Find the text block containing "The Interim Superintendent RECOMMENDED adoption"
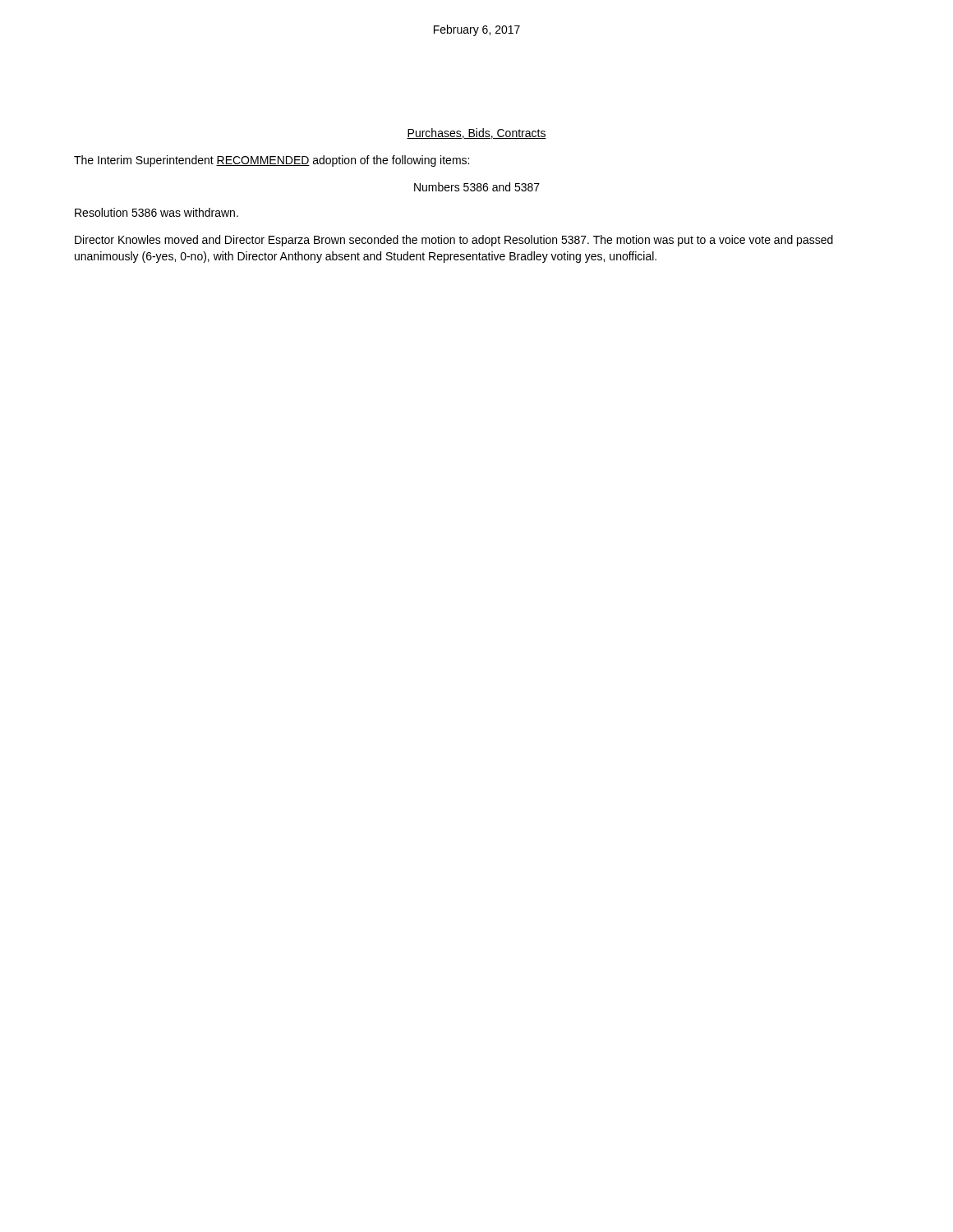The height and width of the screenshot is (1232, 953). coord(272,160)
